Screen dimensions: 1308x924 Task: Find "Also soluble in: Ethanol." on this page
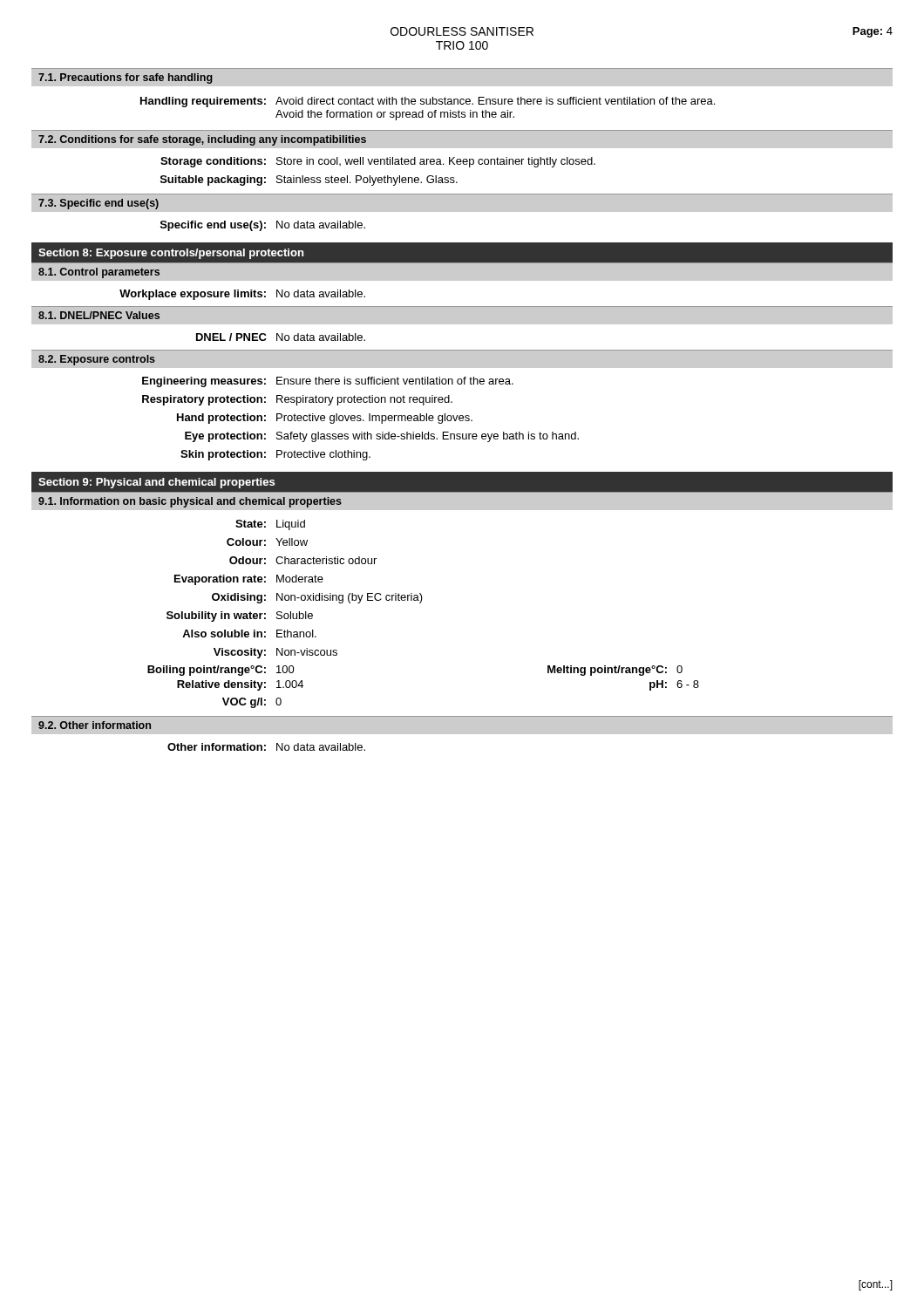point(249,634)
